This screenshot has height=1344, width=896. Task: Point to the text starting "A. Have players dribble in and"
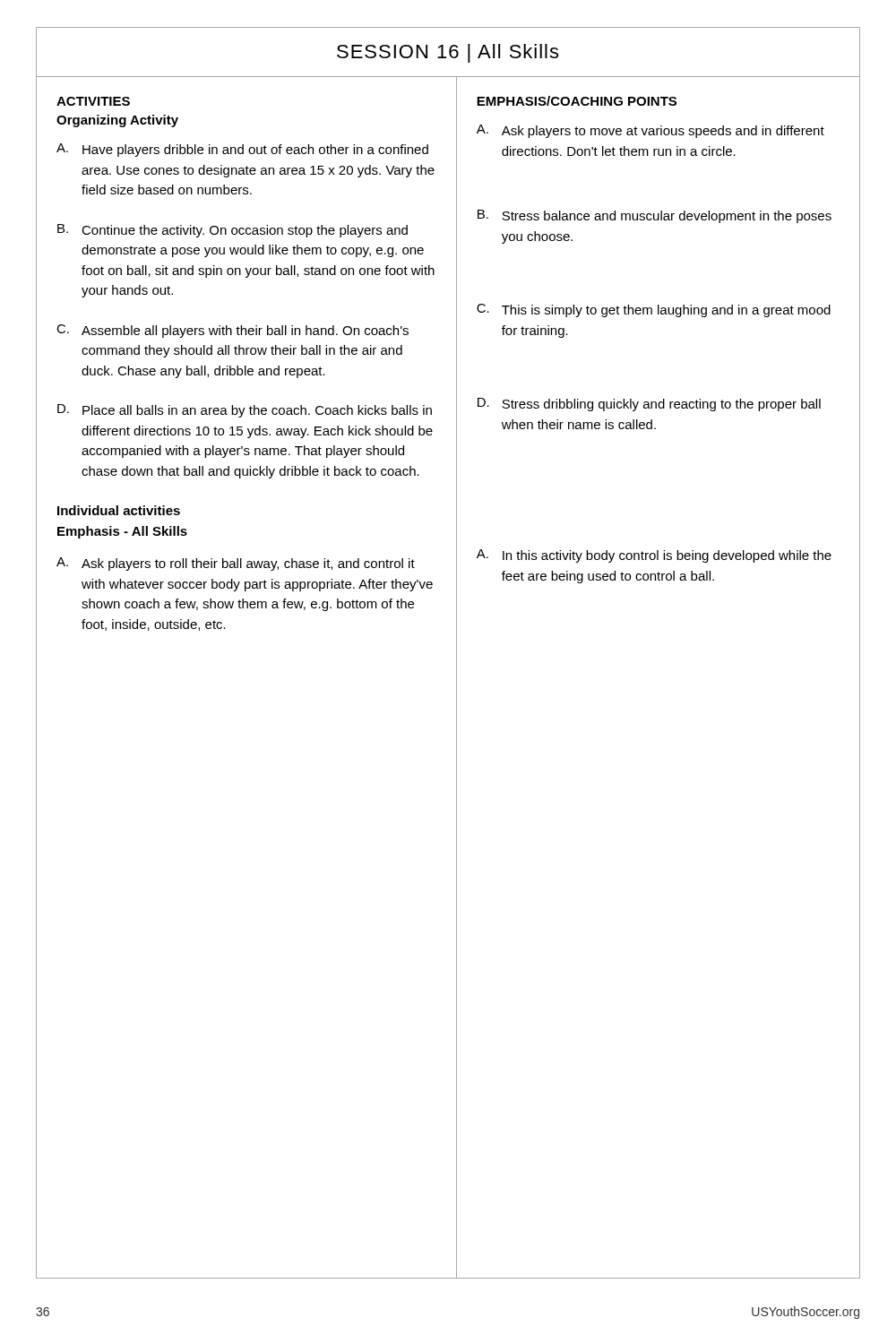click(x=246, y=170)
